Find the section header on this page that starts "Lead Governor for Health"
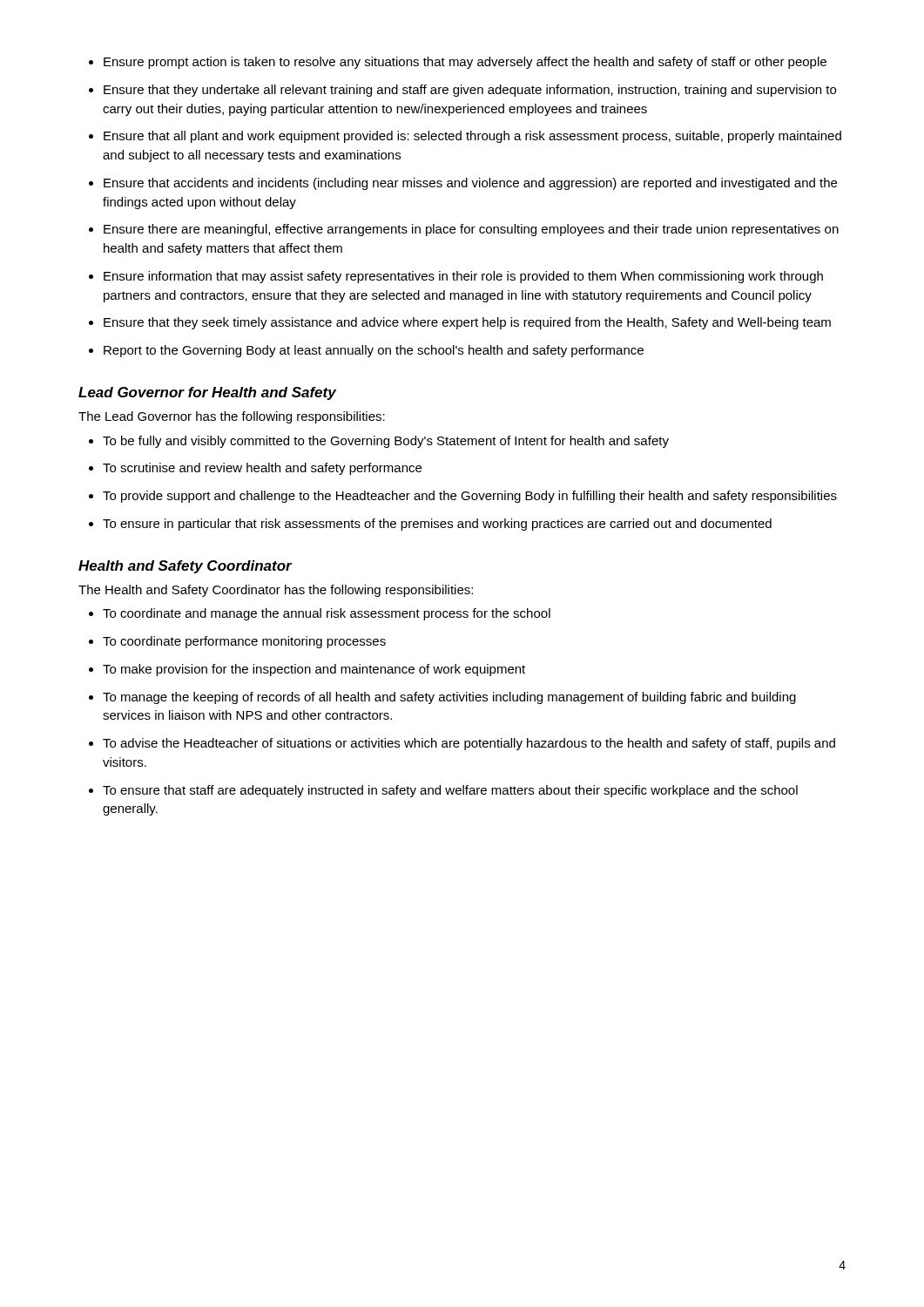The height and width of the screenshot is (1307, 924). tap(207, 392)
